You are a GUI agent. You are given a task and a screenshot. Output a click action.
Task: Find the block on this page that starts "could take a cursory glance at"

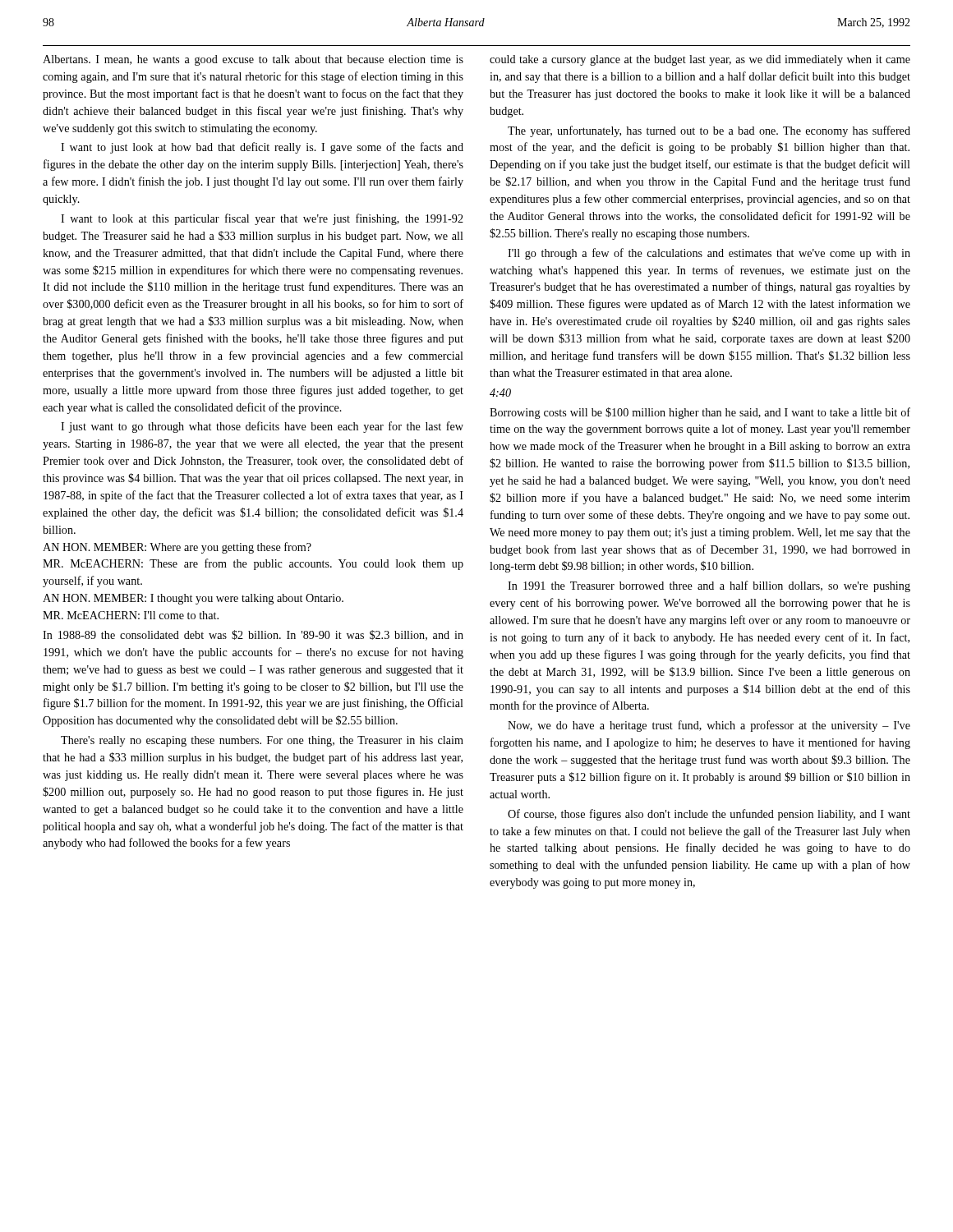point(700,471)
